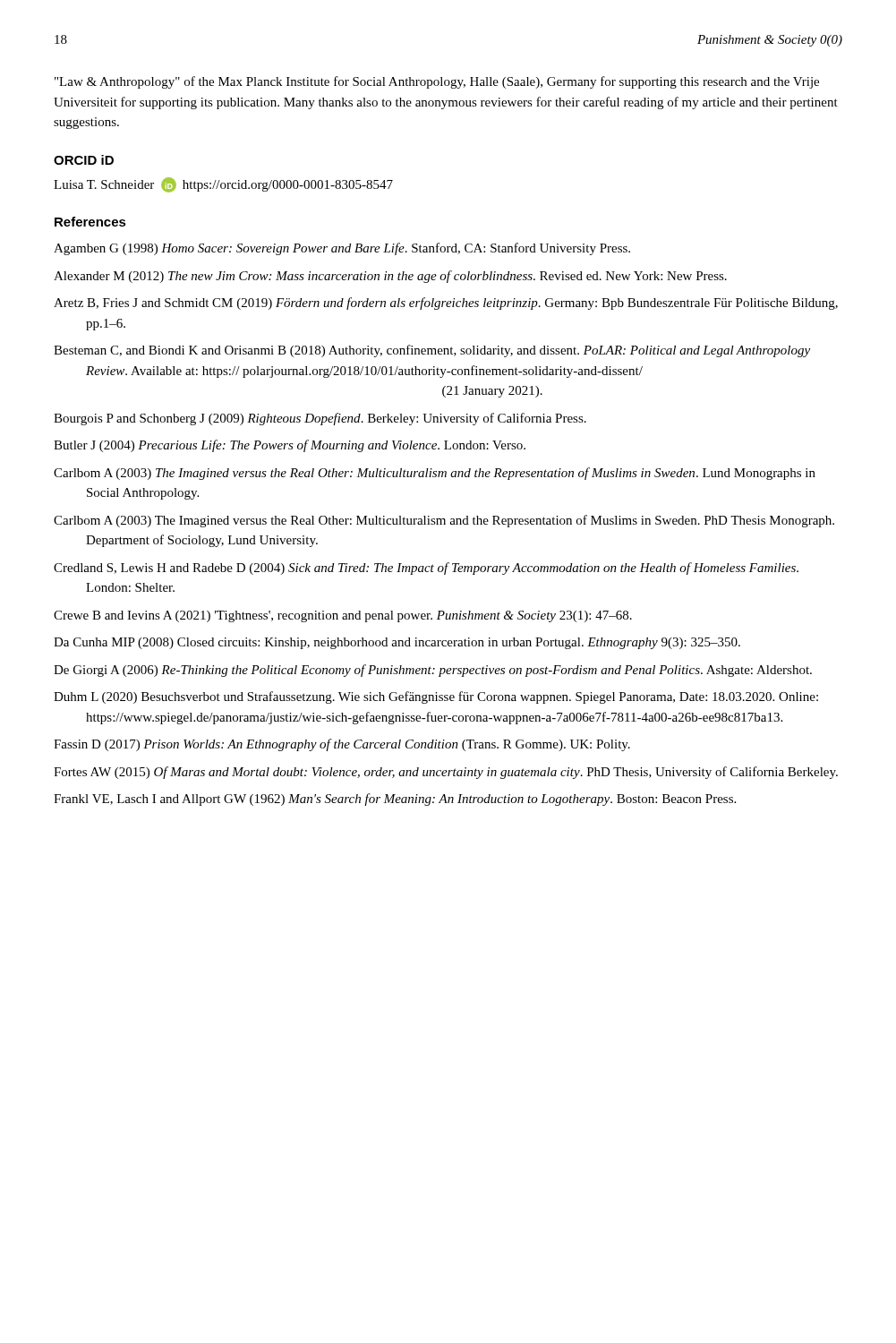Viewport: 896px width, 1343px height.
Task: Select the element starting "Duhm L (2020) Besuchsverbot und Strafaussetzung. Wie sich"
Action: (x=436, y=707)
